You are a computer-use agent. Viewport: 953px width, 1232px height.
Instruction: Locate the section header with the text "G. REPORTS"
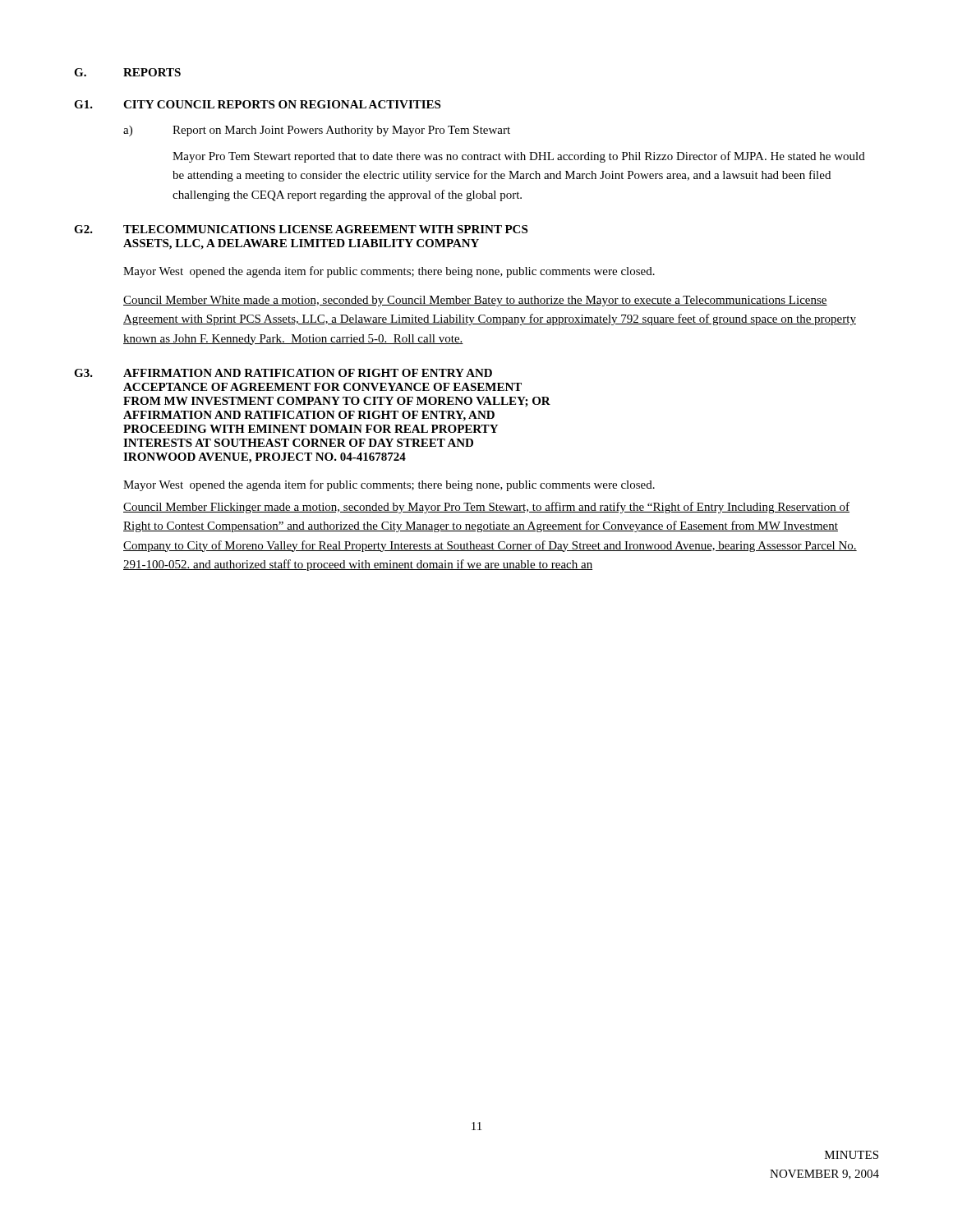pos(127,73)
